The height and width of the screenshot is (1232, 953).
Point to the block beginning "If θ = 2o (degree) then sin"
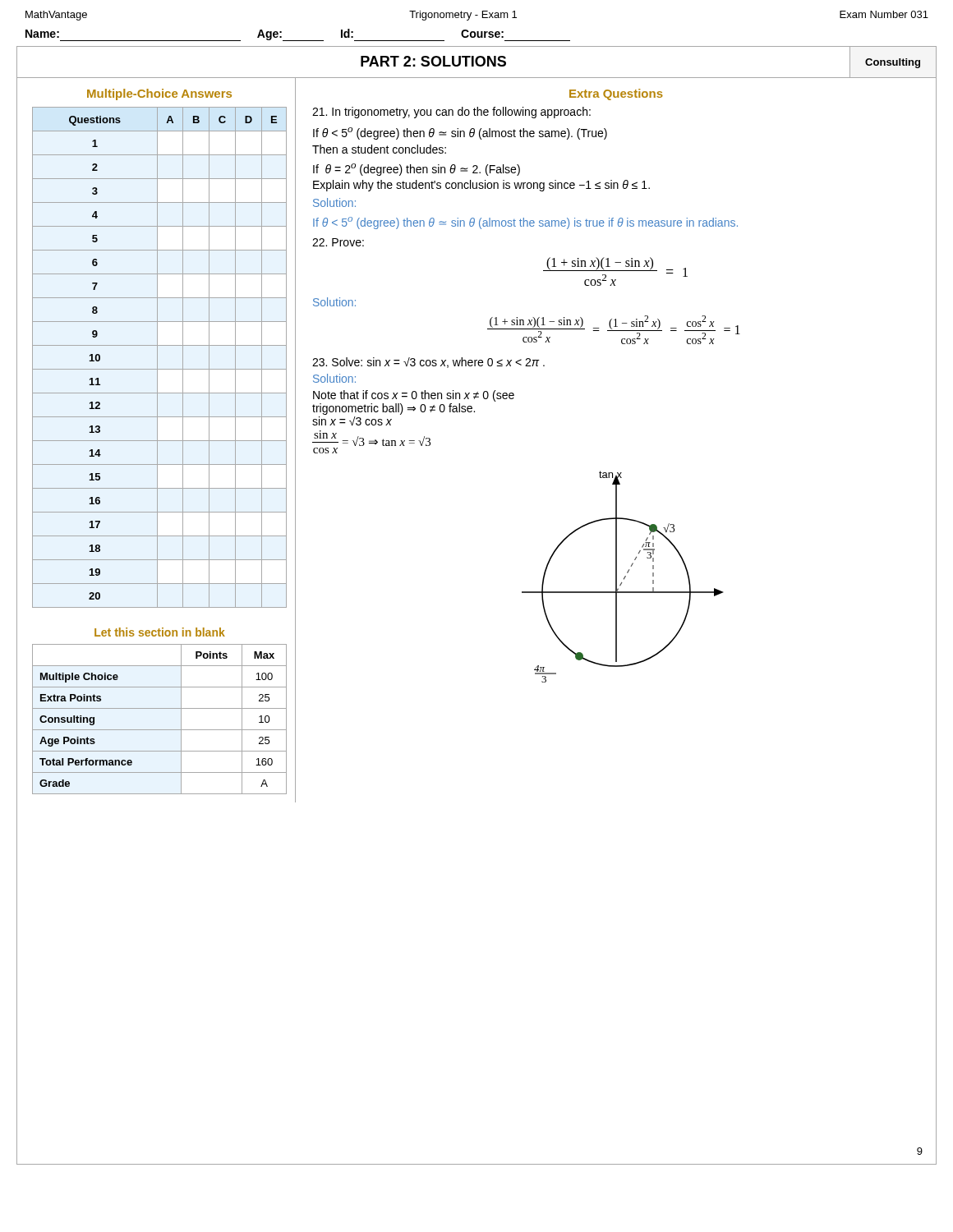point(416,167)
